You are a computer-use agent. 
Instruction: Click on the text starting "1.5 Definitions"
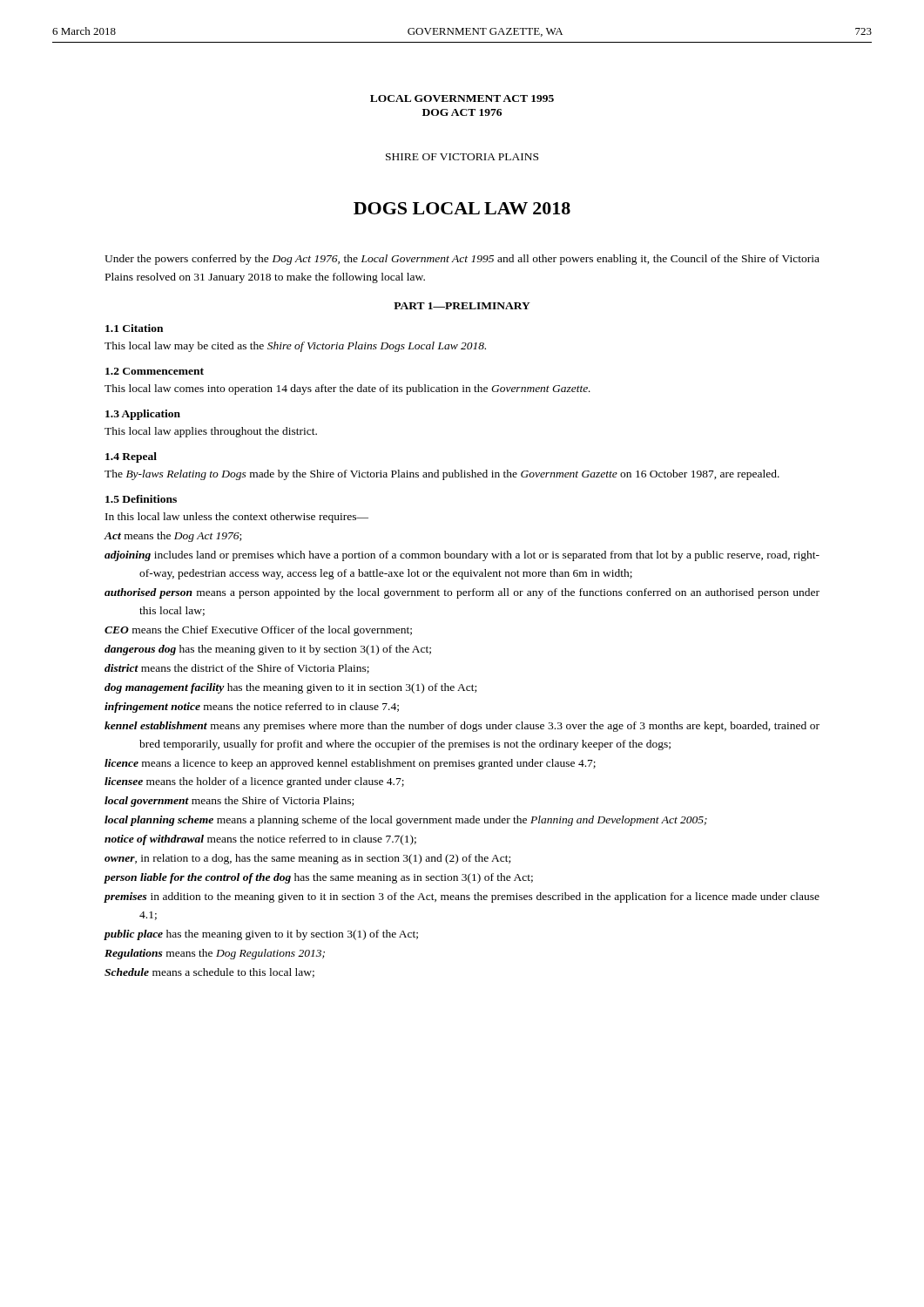(x=141, y=498)
